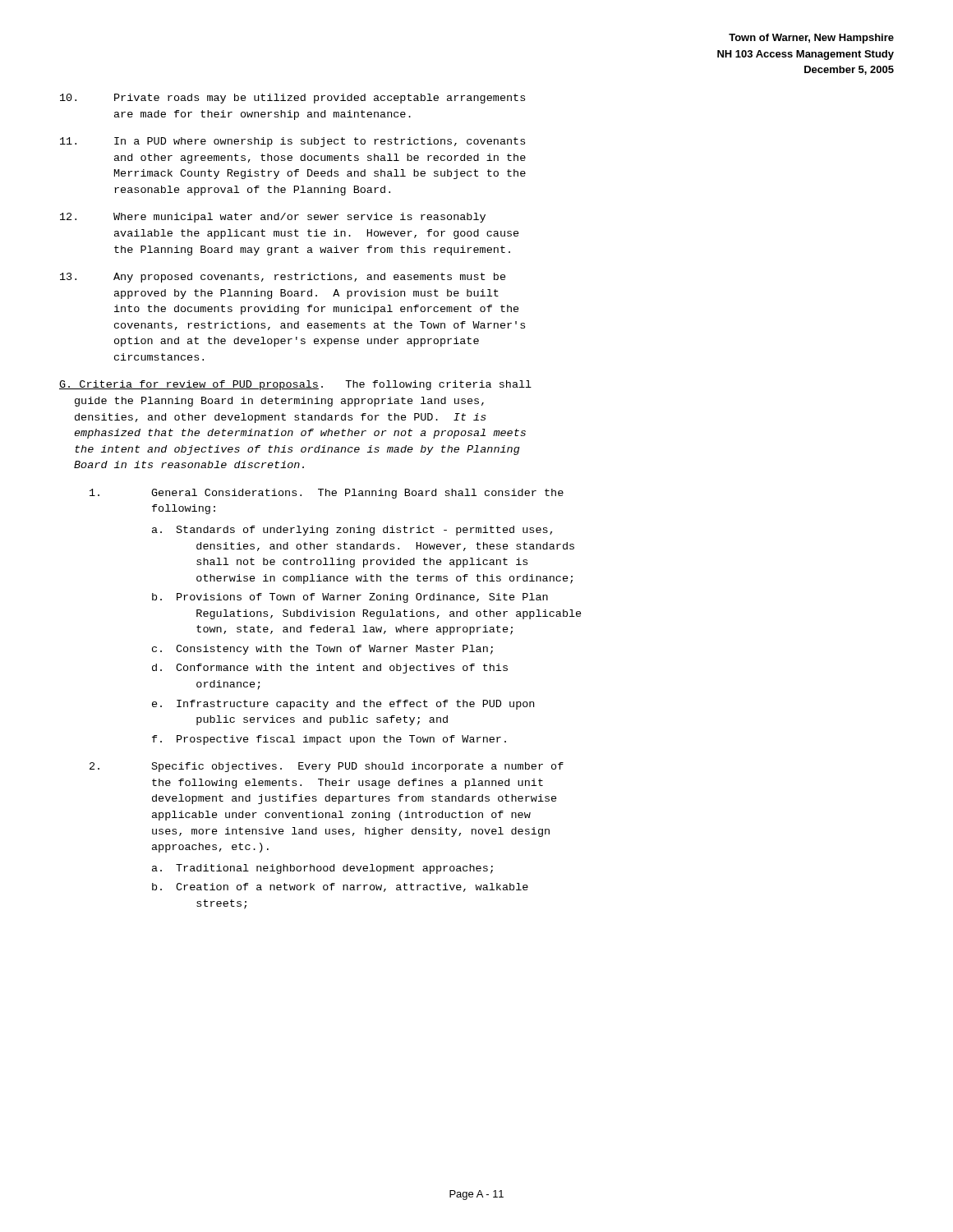Click on the element starting "2. Specific objectives."
The image size is (953, 1232).
coord(476,836)
